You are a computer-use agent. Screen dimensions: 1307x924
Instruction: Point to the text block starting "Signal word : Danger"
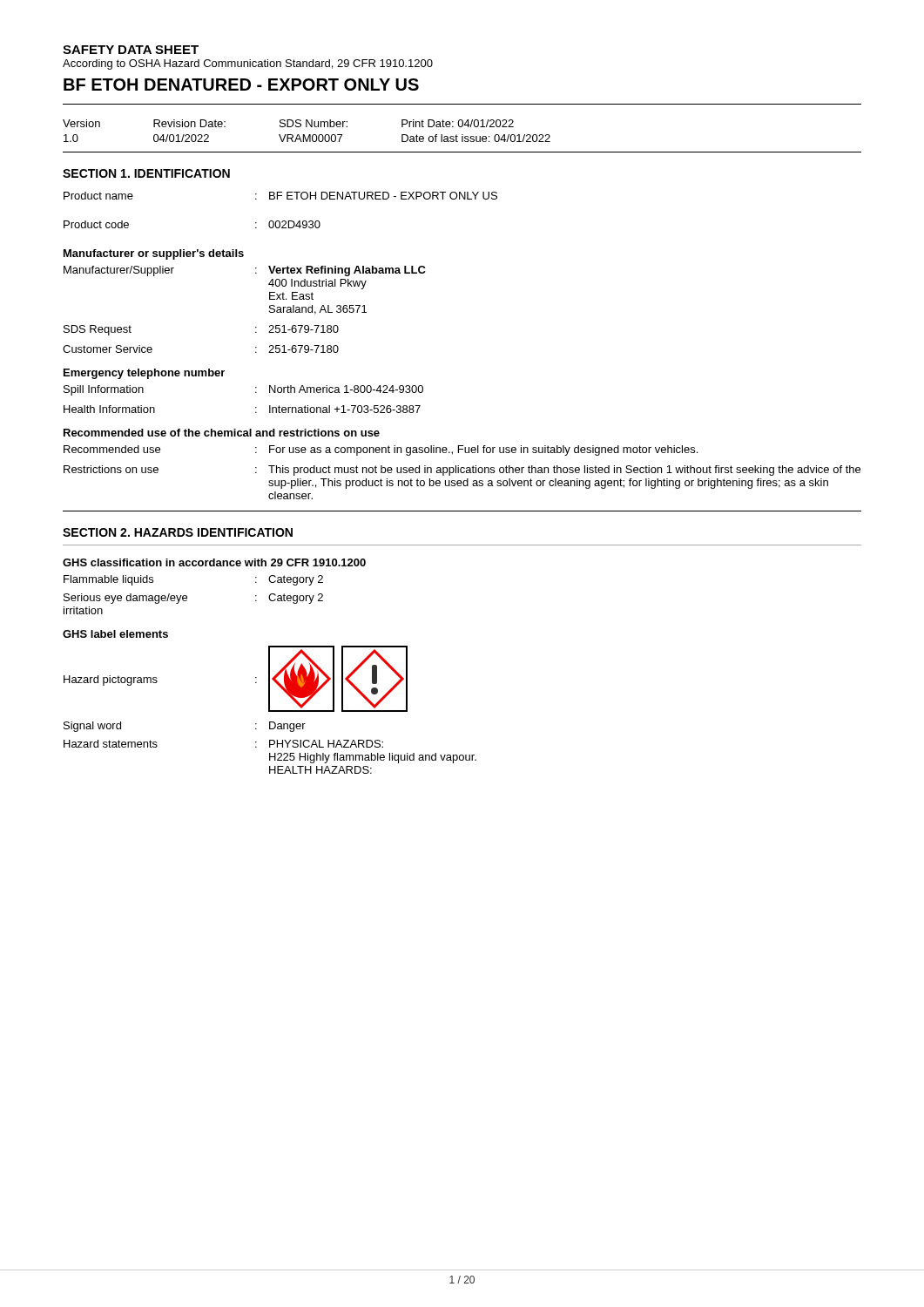[93, 726]
